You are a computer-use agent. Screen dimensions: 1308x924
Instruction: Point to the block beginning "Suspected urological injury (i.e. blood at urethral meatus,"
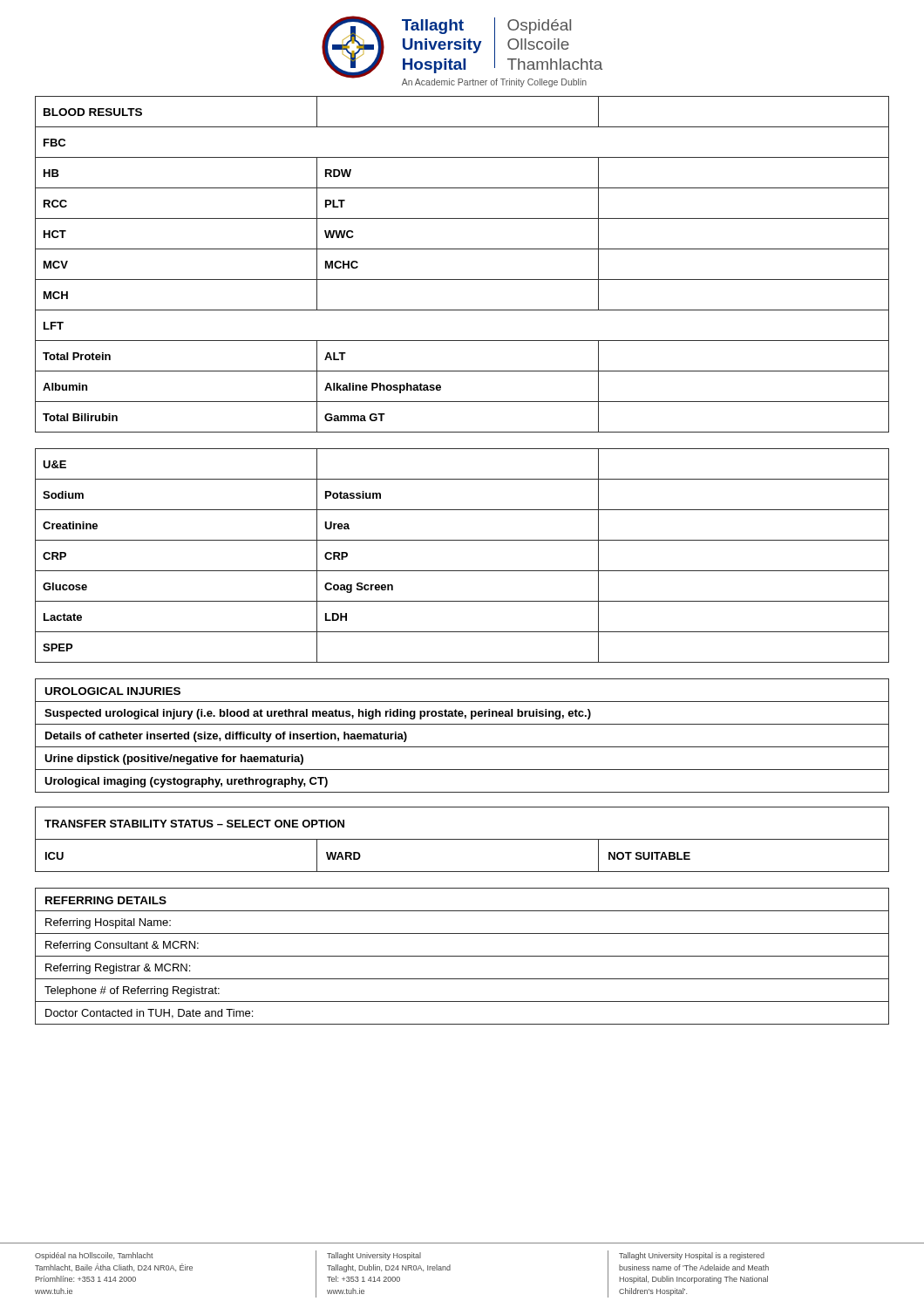(318, 713)
